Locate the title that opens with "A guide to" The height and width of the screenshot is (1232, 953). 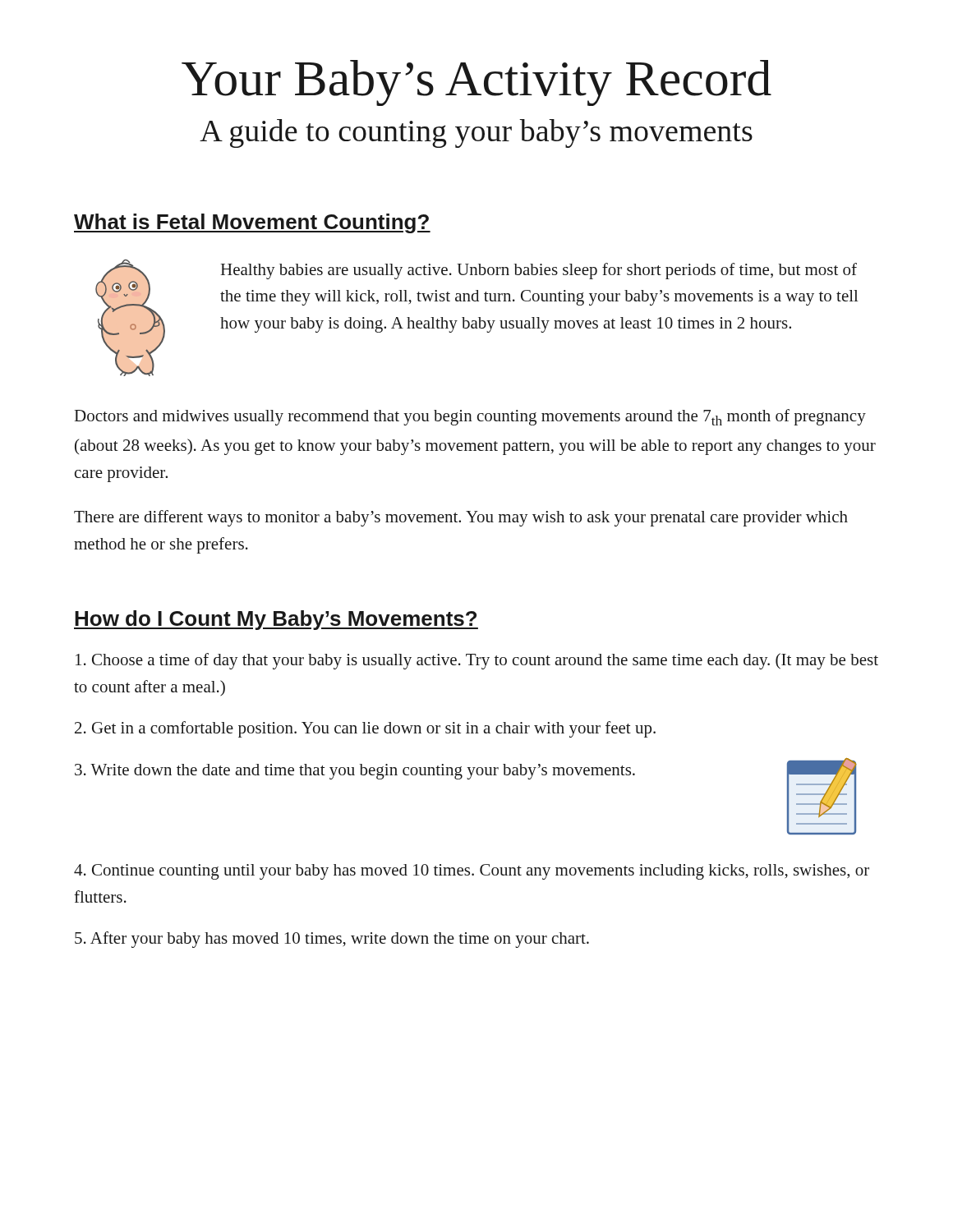(x=476, y=131)
